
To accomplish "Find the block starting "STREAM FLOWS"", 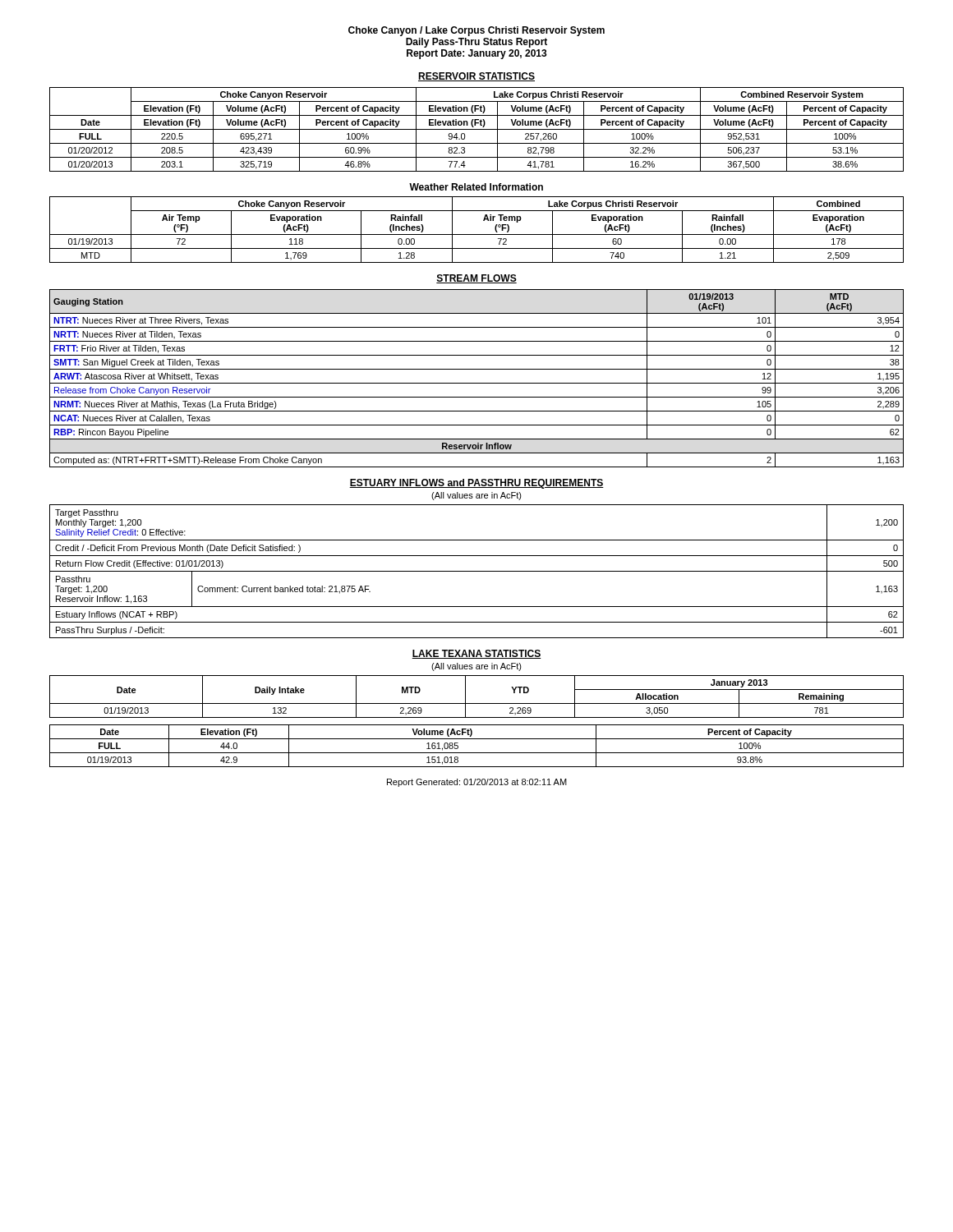I will point(476,278).
